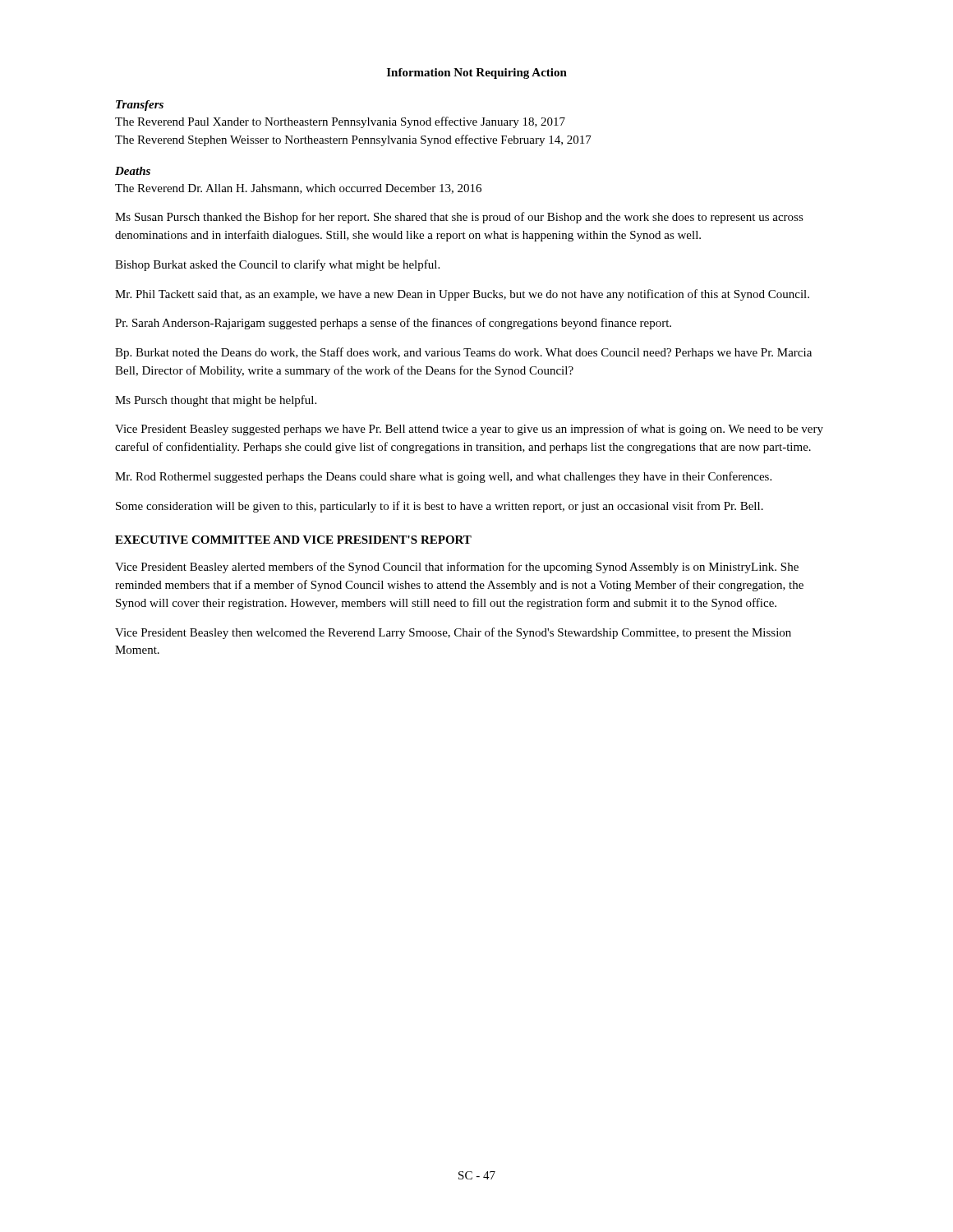Image resolution: width=953 pixels, height=1232 pixels.
Task: Locate the text block that says "Vice President Beasley suggested perhaps we"
Action: pyautogui.click(x=469, y=438)
